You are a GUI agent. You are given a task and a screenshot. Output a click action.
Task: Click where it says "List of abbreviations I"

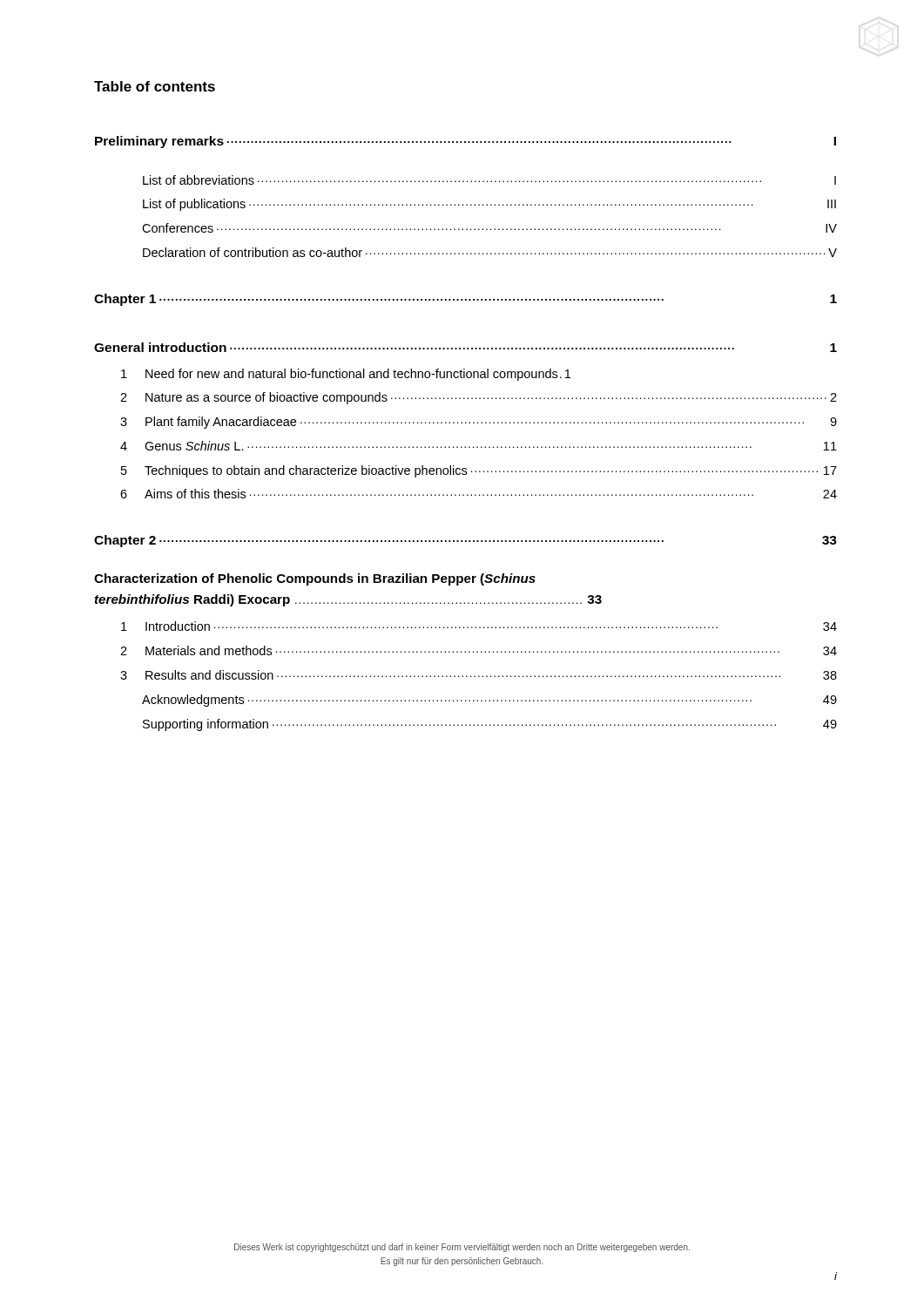[489, 180]
